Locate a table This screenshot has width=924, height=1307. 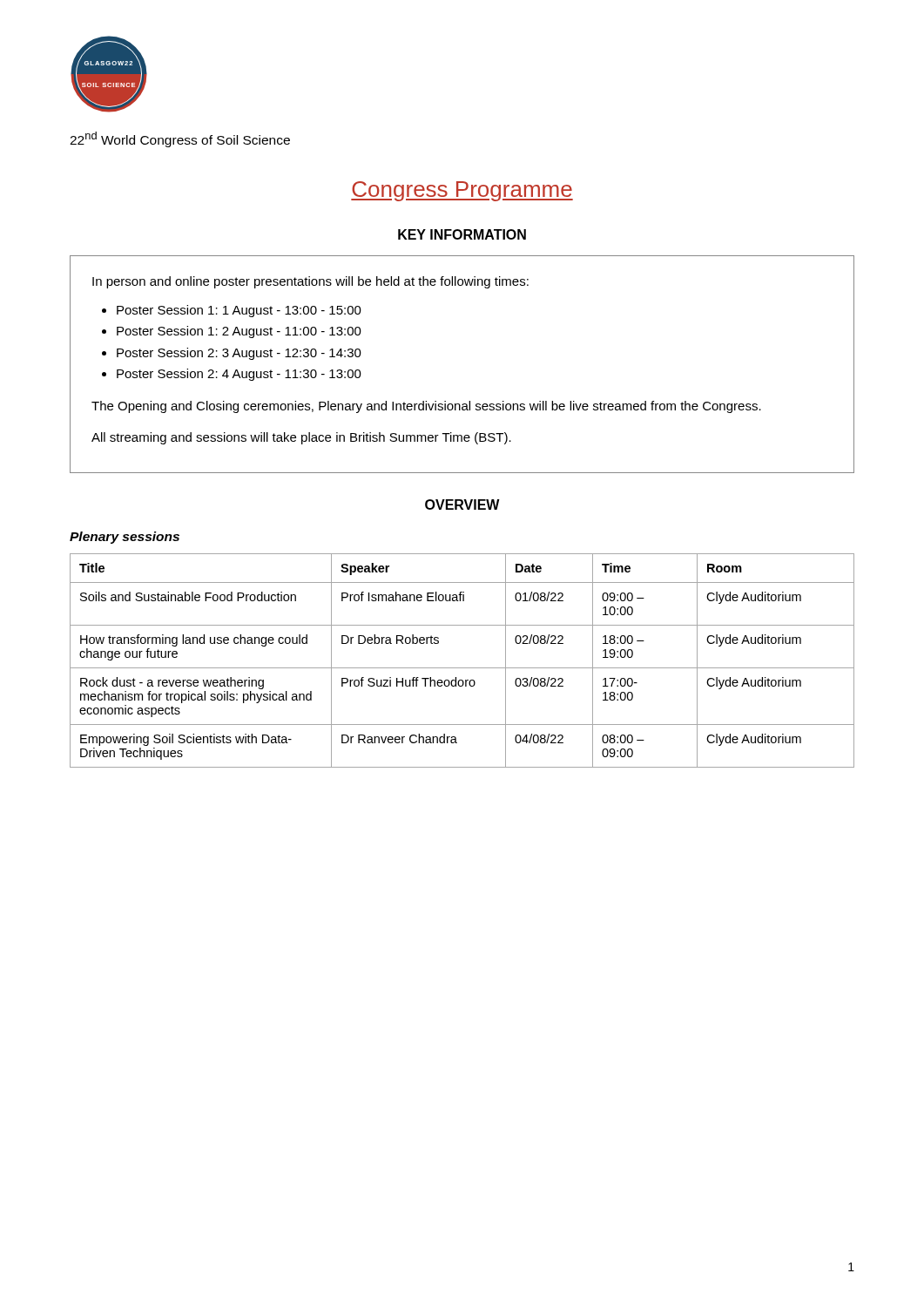462,660
